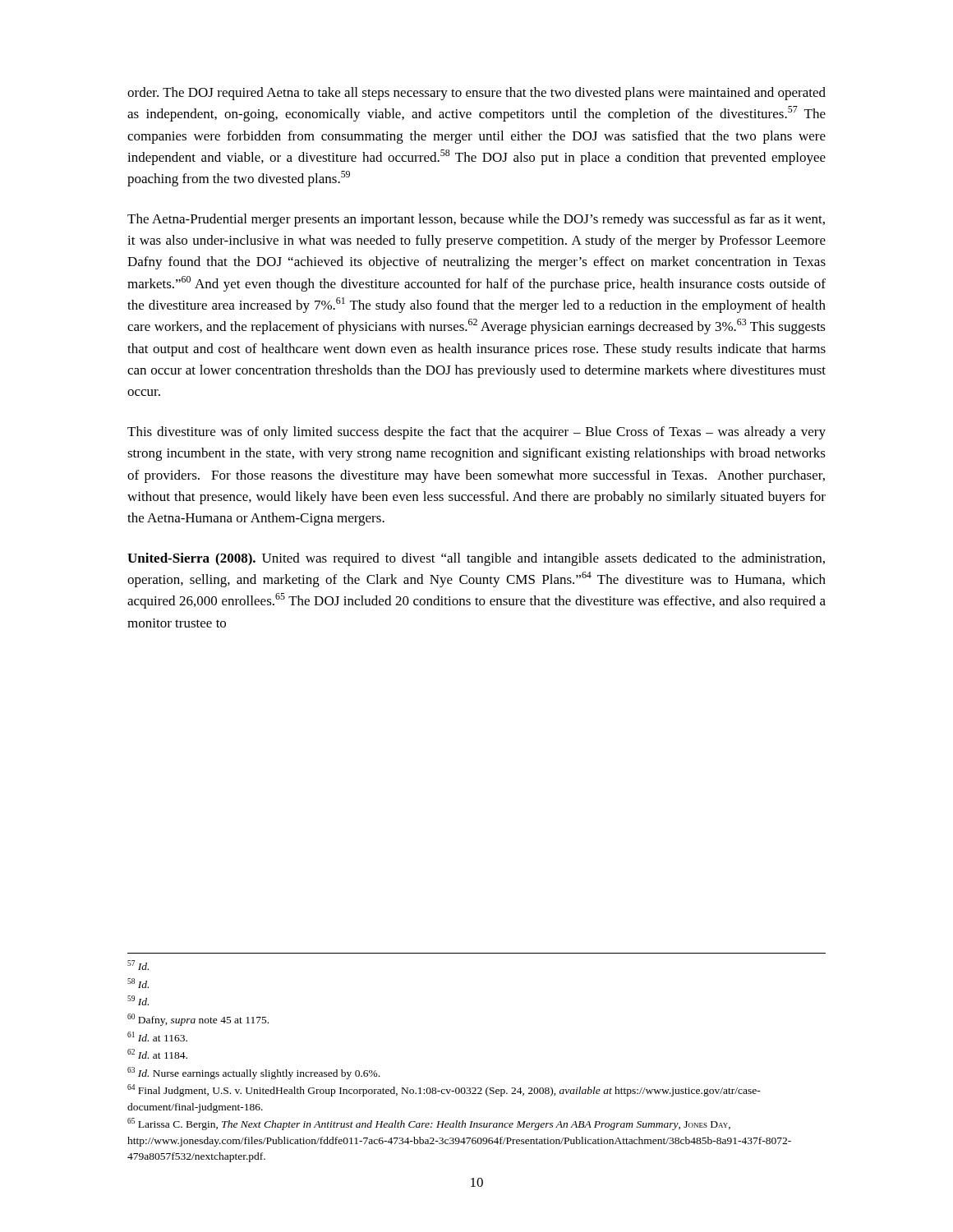Viewport: 953px width, 1232px height.
Task: Locate the block of text that opens with "63 Id. Nurse earnings actually slightly increased"
Action: pos(254,1072)
